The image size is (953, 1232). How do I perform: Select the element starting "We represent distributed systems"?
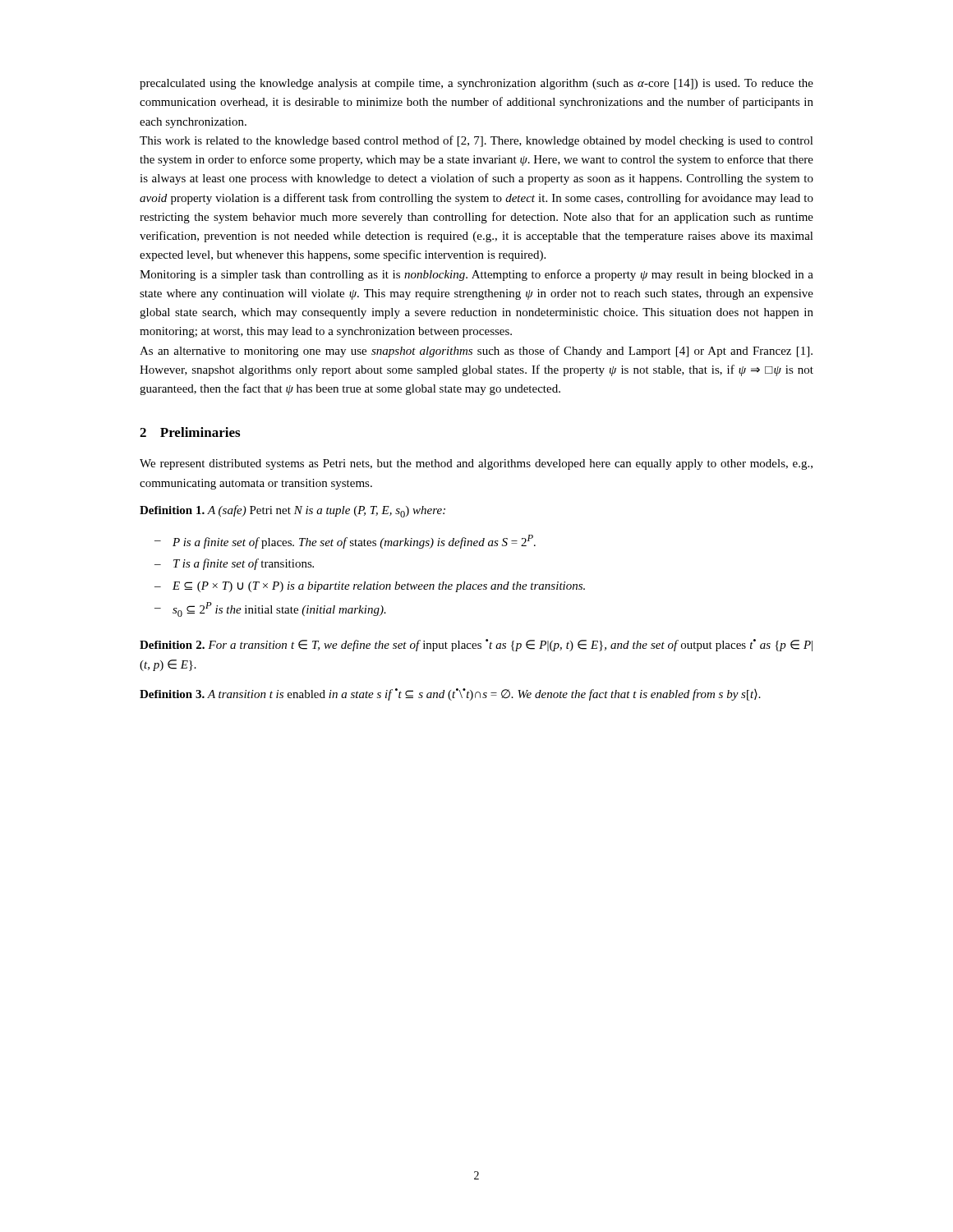tap(476, 473)
